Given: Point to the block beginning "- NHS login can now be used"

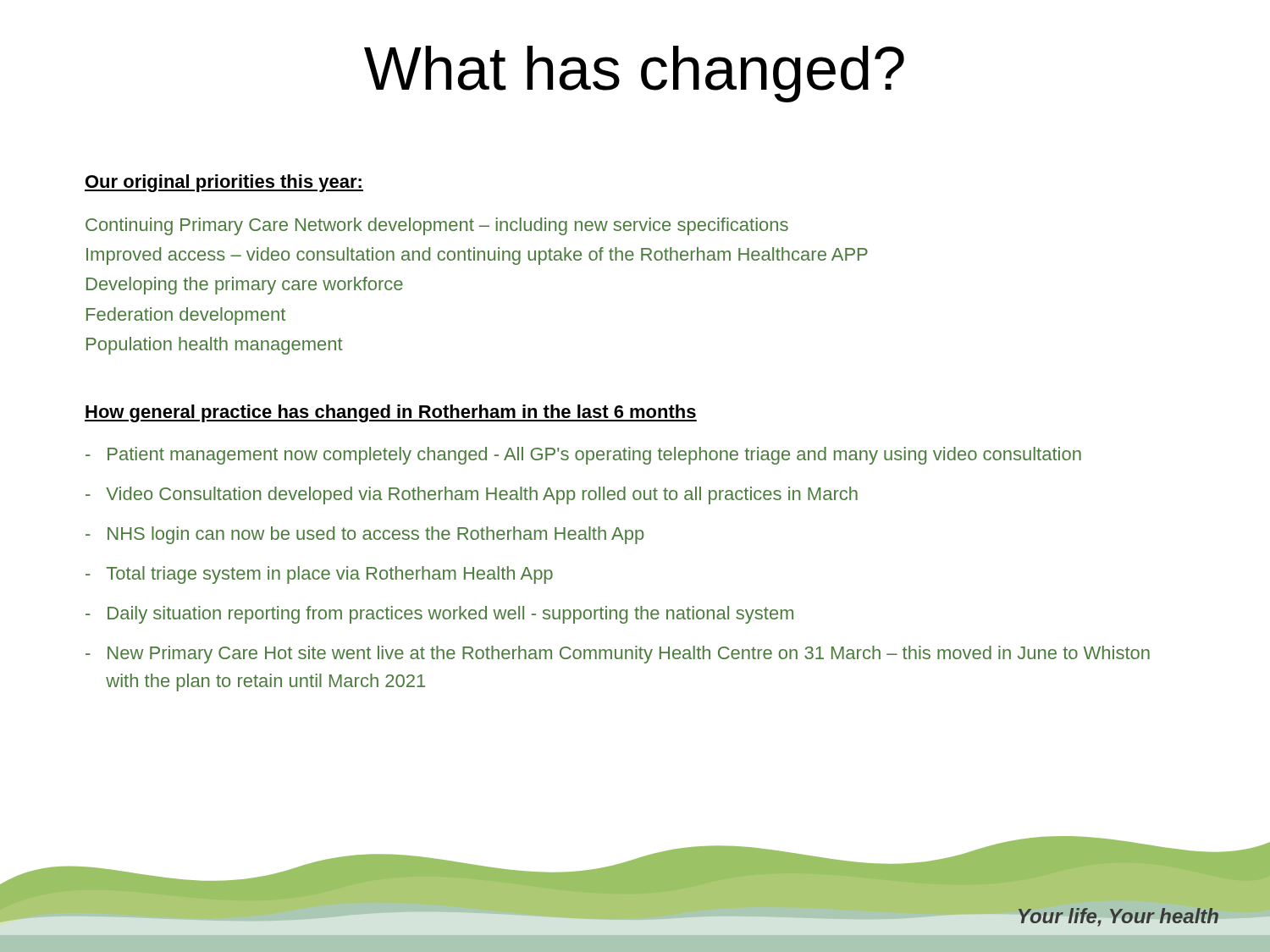Looking at the screenshot, I should click(635, 534).
